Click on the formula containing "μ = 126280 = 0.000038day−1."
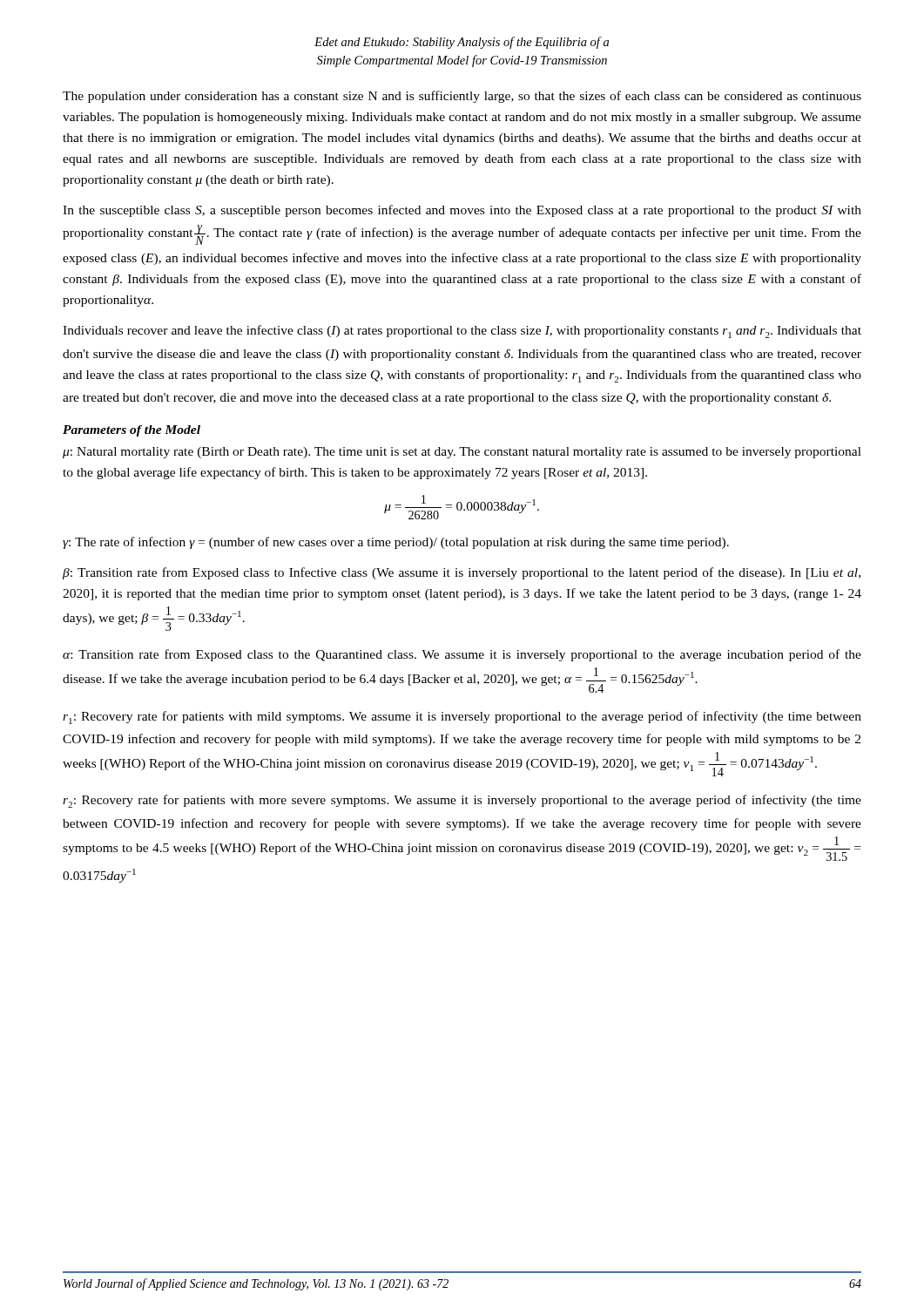 tap(462, 508)
